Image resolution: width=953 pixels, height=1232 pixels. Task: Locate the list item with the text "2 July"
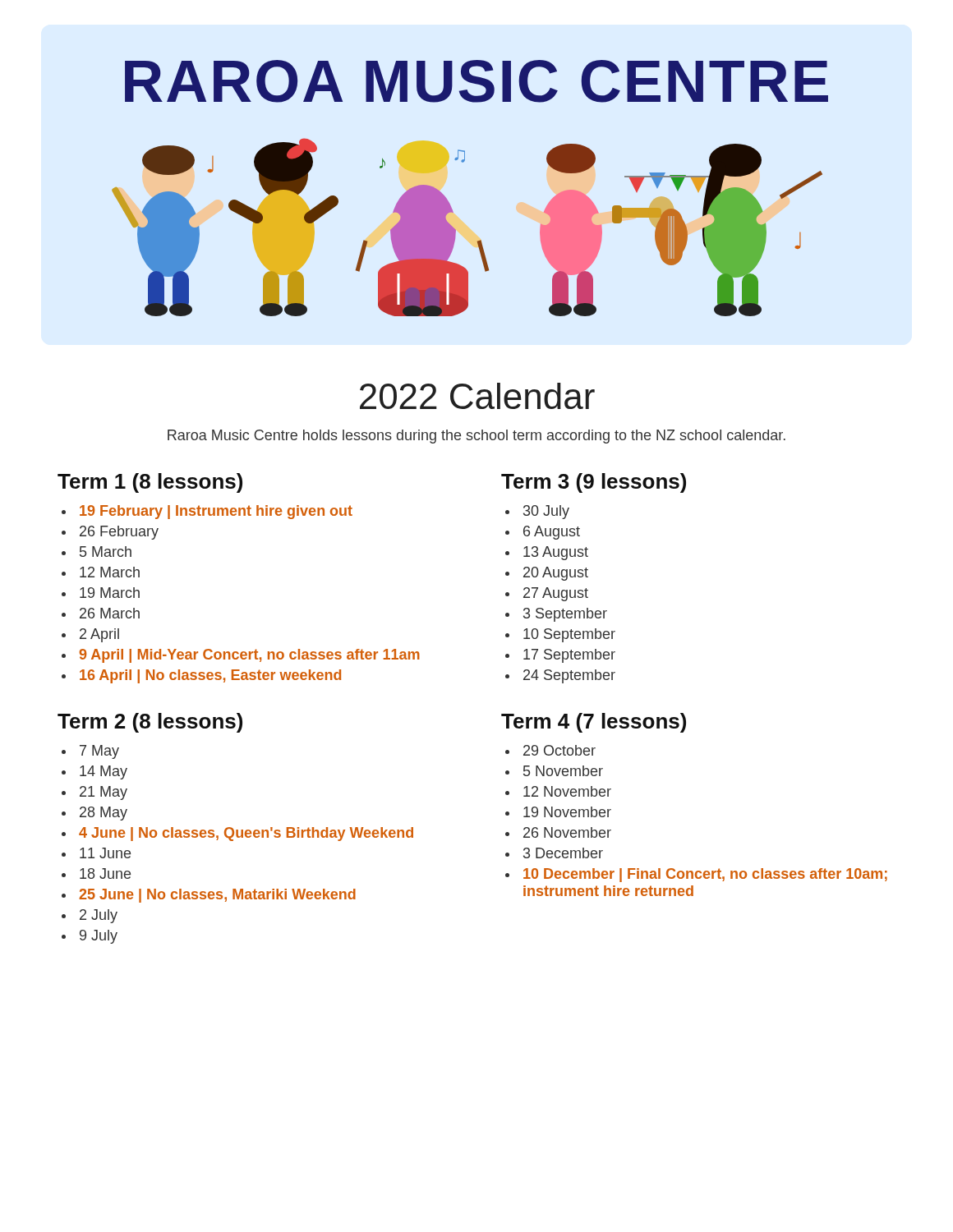click(98, 915)
